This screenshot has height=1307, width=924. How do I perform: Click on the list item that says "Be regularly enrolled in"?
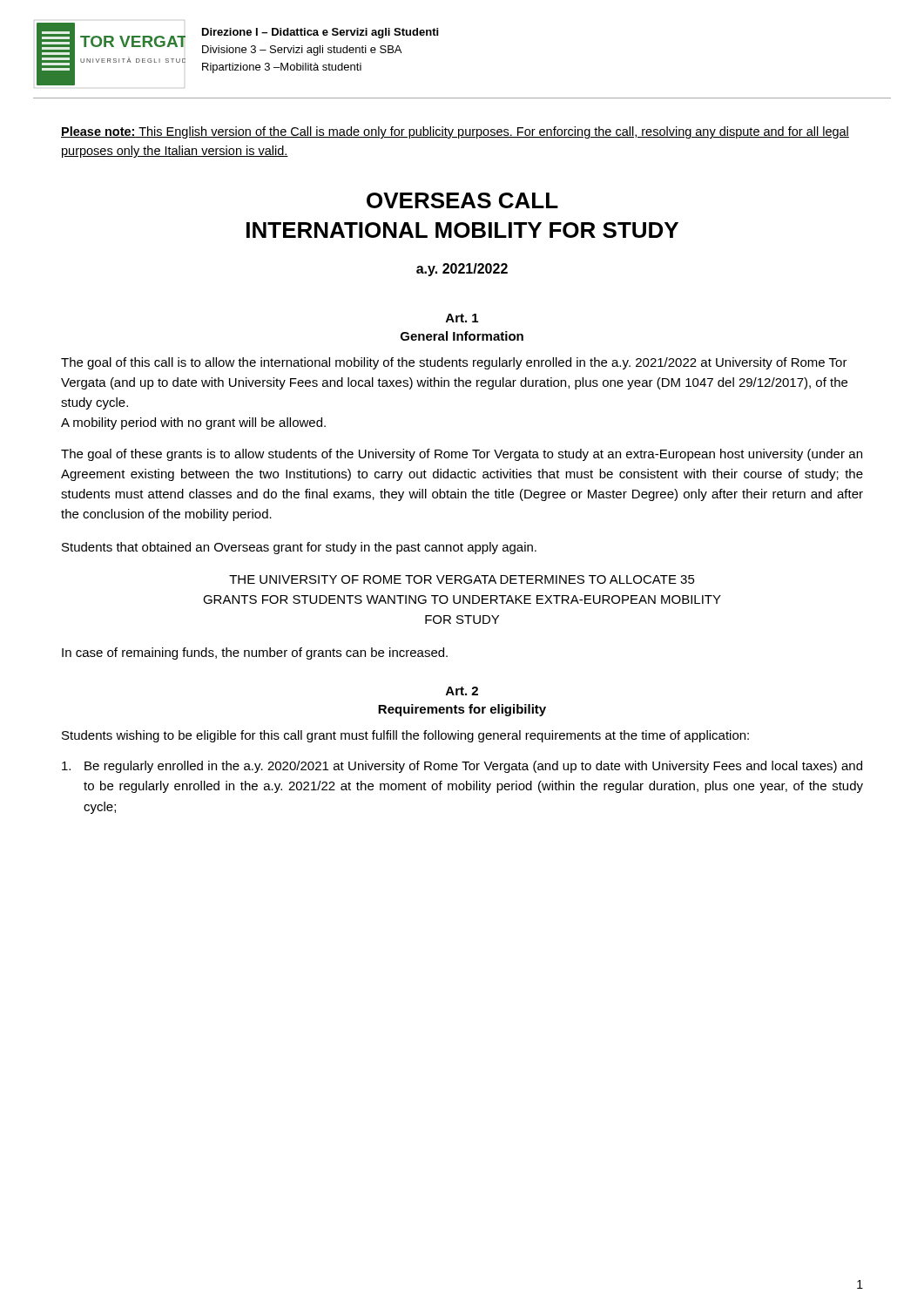click(x=462, y=786)
